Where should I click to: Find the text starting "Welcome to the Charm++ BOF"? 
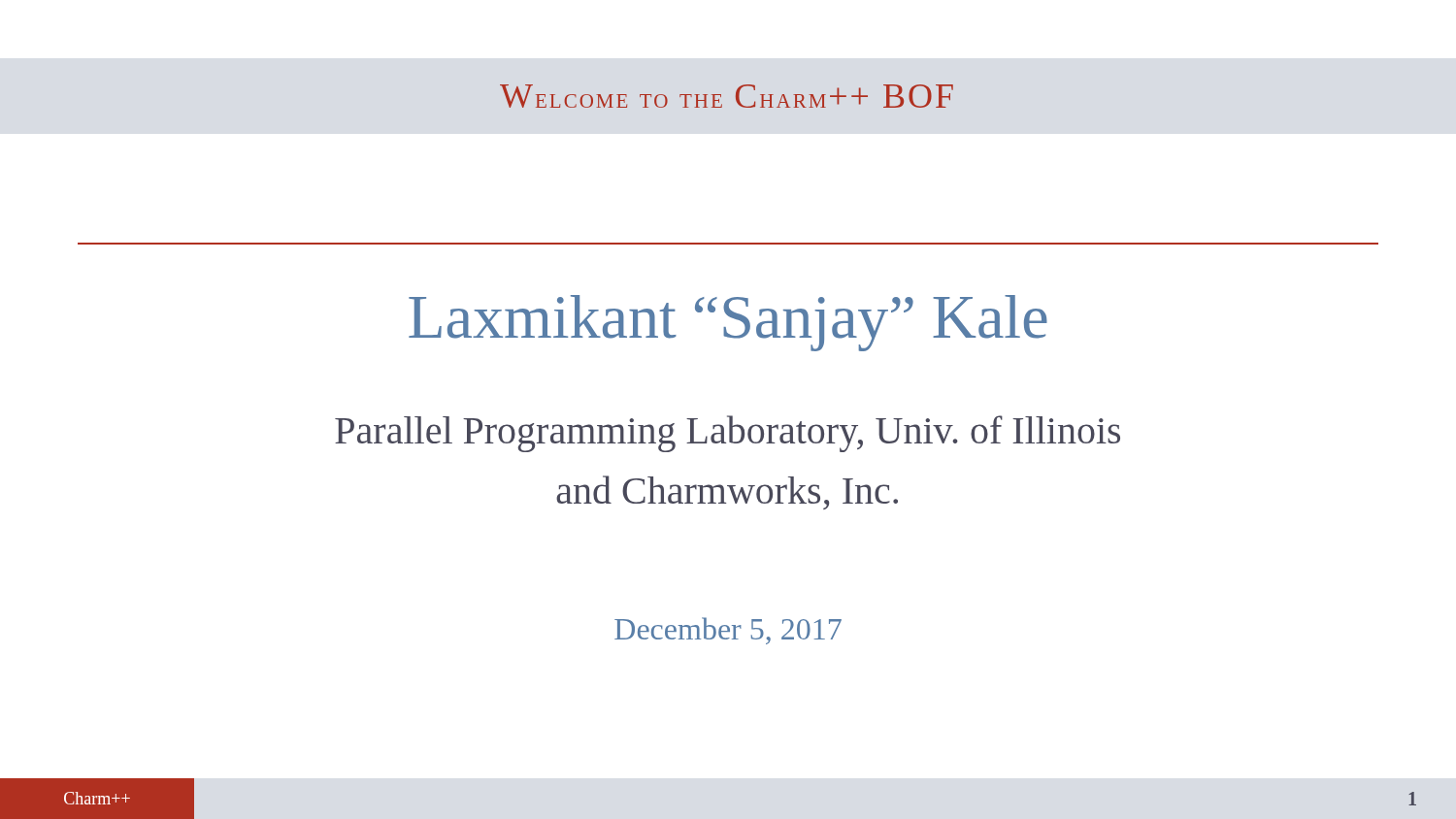click(x=728, y=96)
